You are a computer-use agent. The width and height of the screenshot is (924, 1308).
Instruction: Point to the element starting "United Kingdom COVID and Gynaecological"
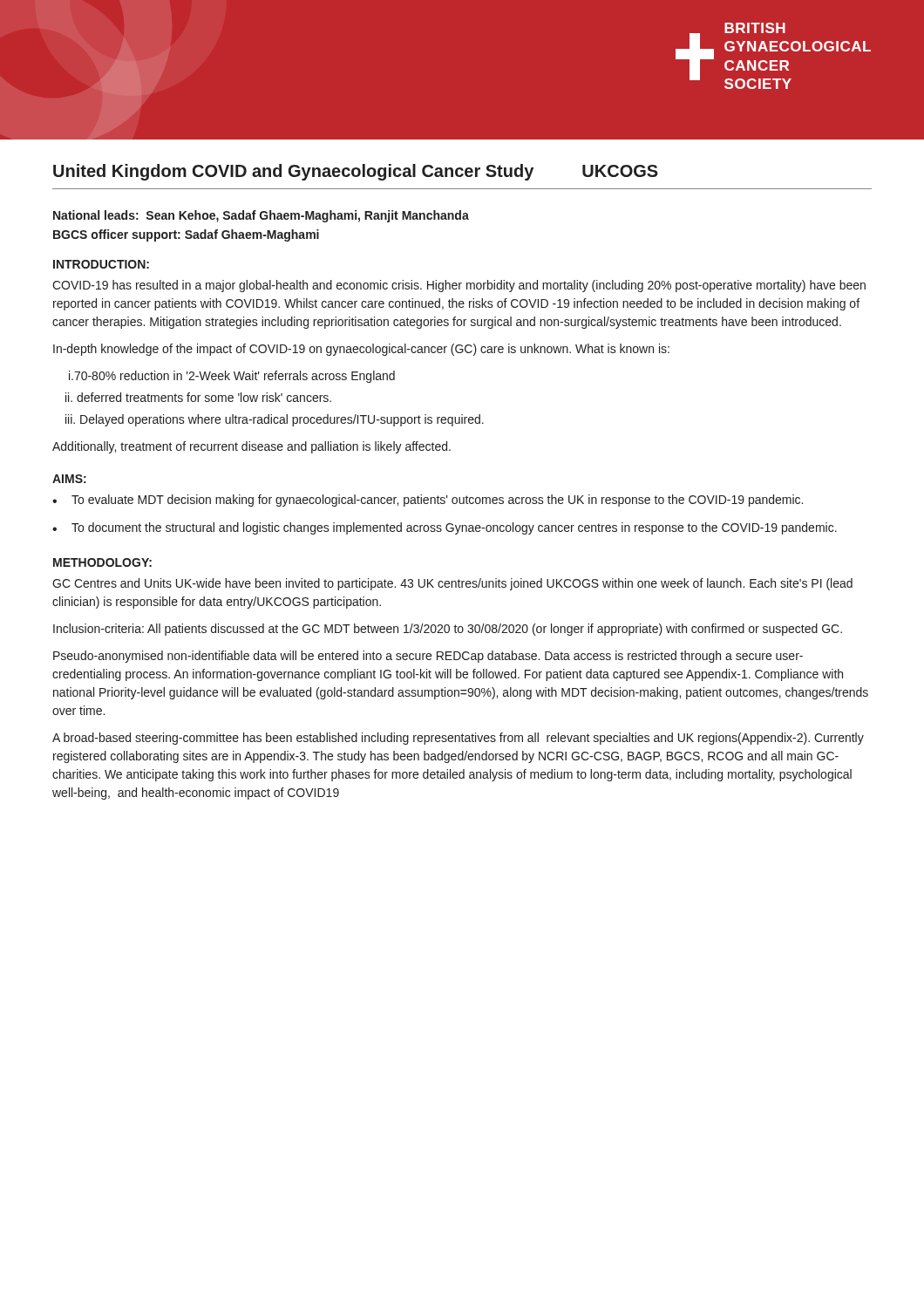tap(355, 171)
